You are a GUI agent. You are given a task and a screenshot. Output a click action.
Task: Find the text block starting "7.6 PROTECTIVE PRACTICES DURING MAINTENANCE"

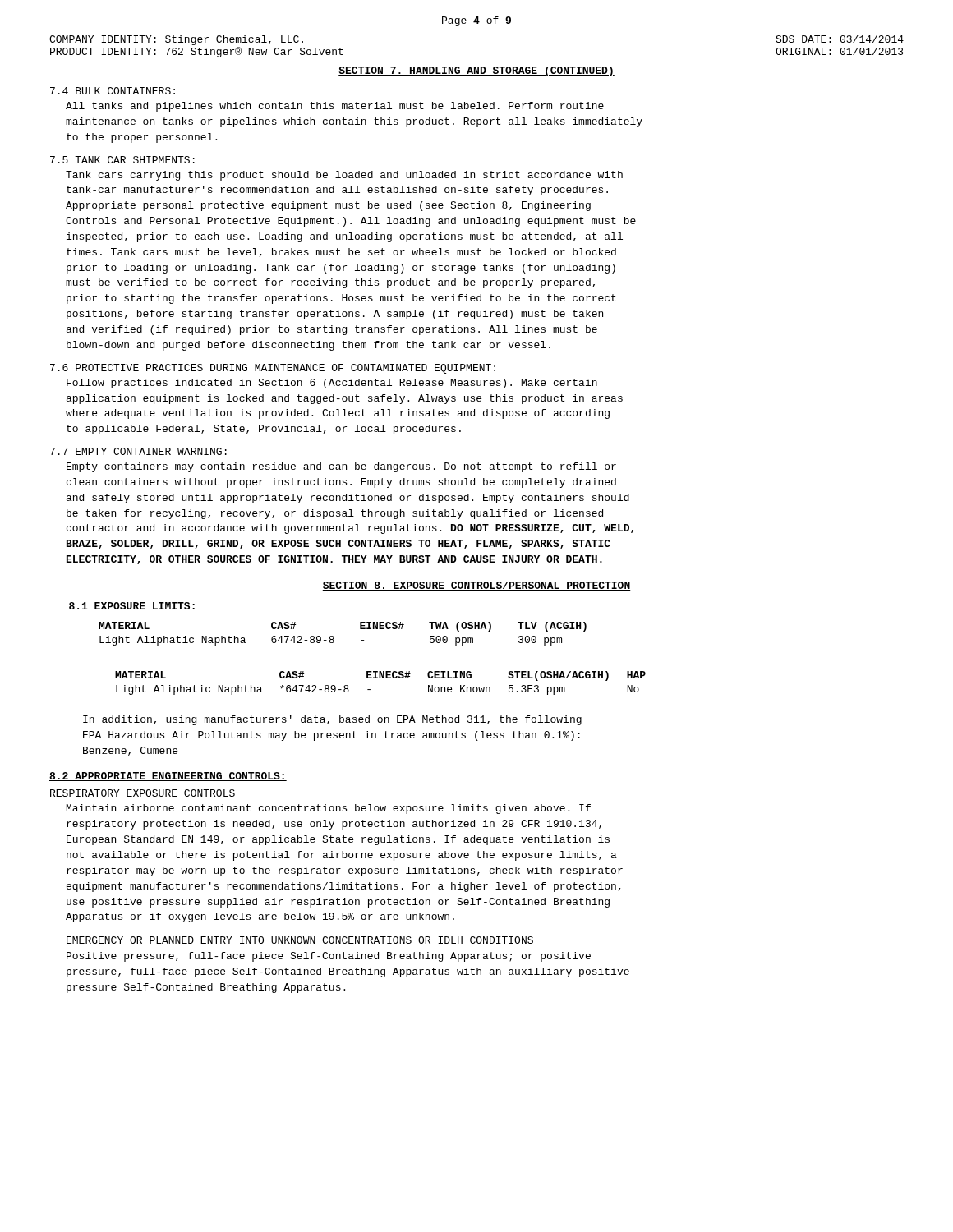(x=274, y=368)
